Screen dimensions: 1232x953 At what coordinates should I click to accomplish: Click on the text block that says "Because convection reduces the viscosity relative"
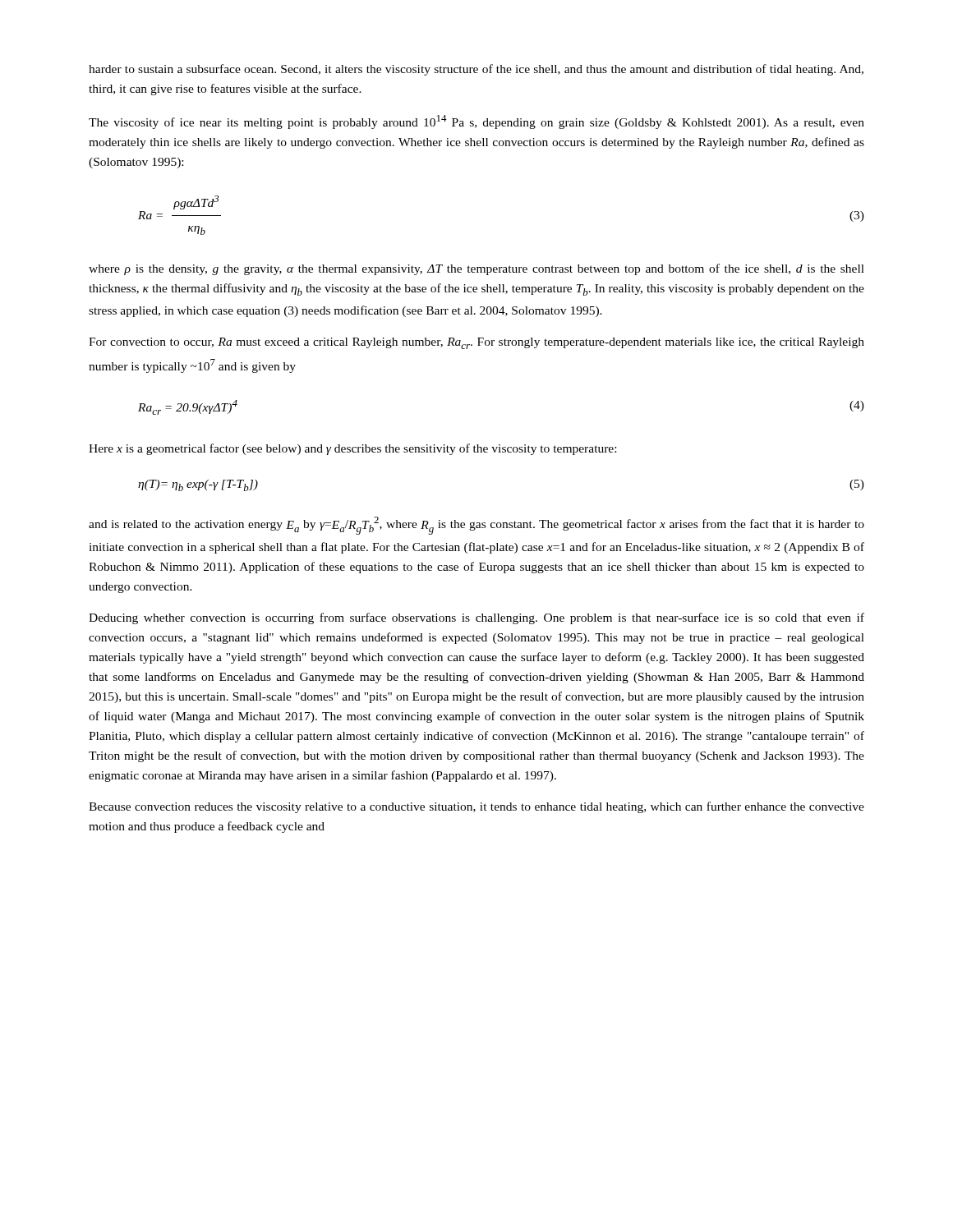point(476,816)
